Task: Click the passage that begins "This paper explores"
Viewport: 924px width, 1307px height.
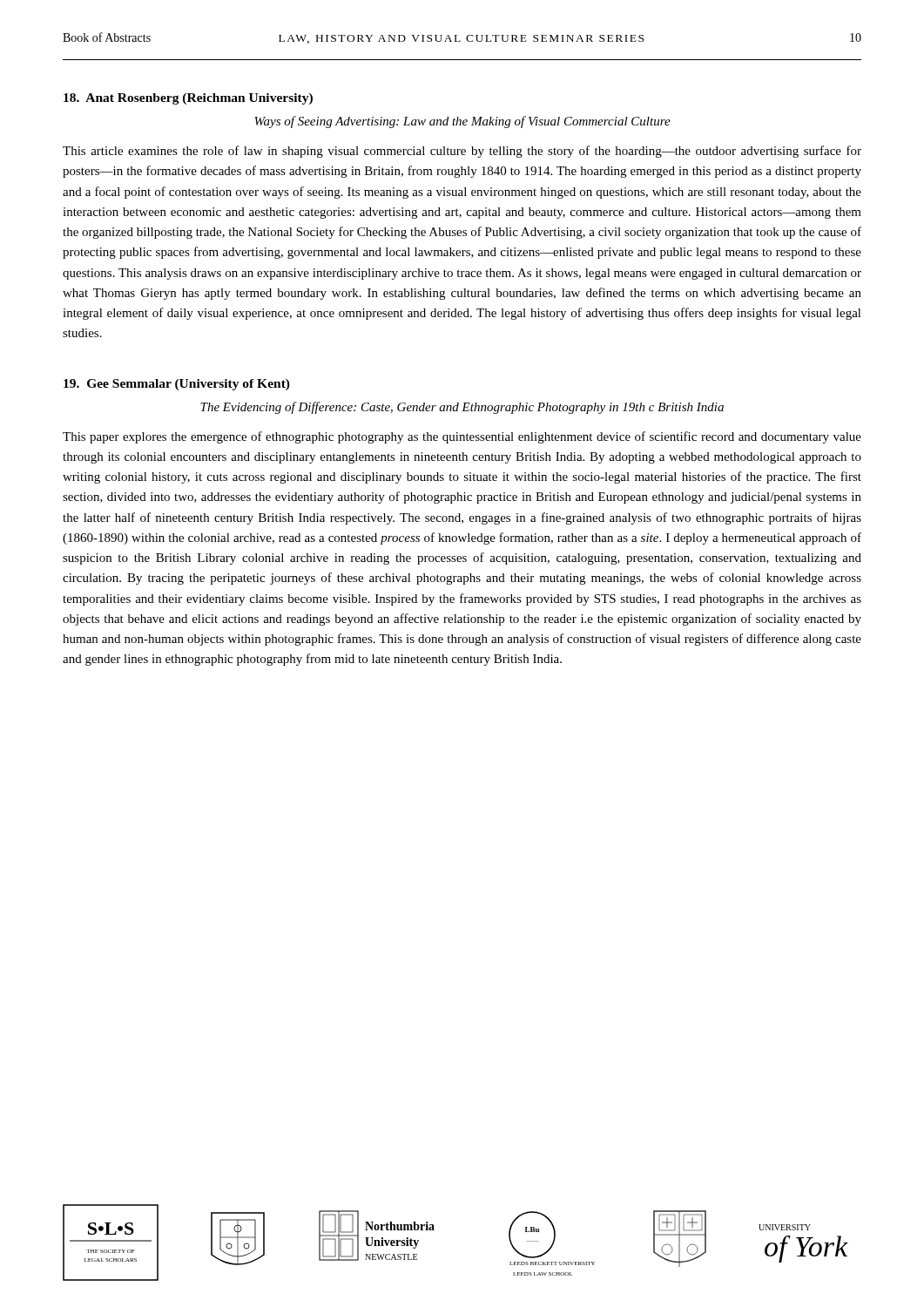Action: [462, 548]
